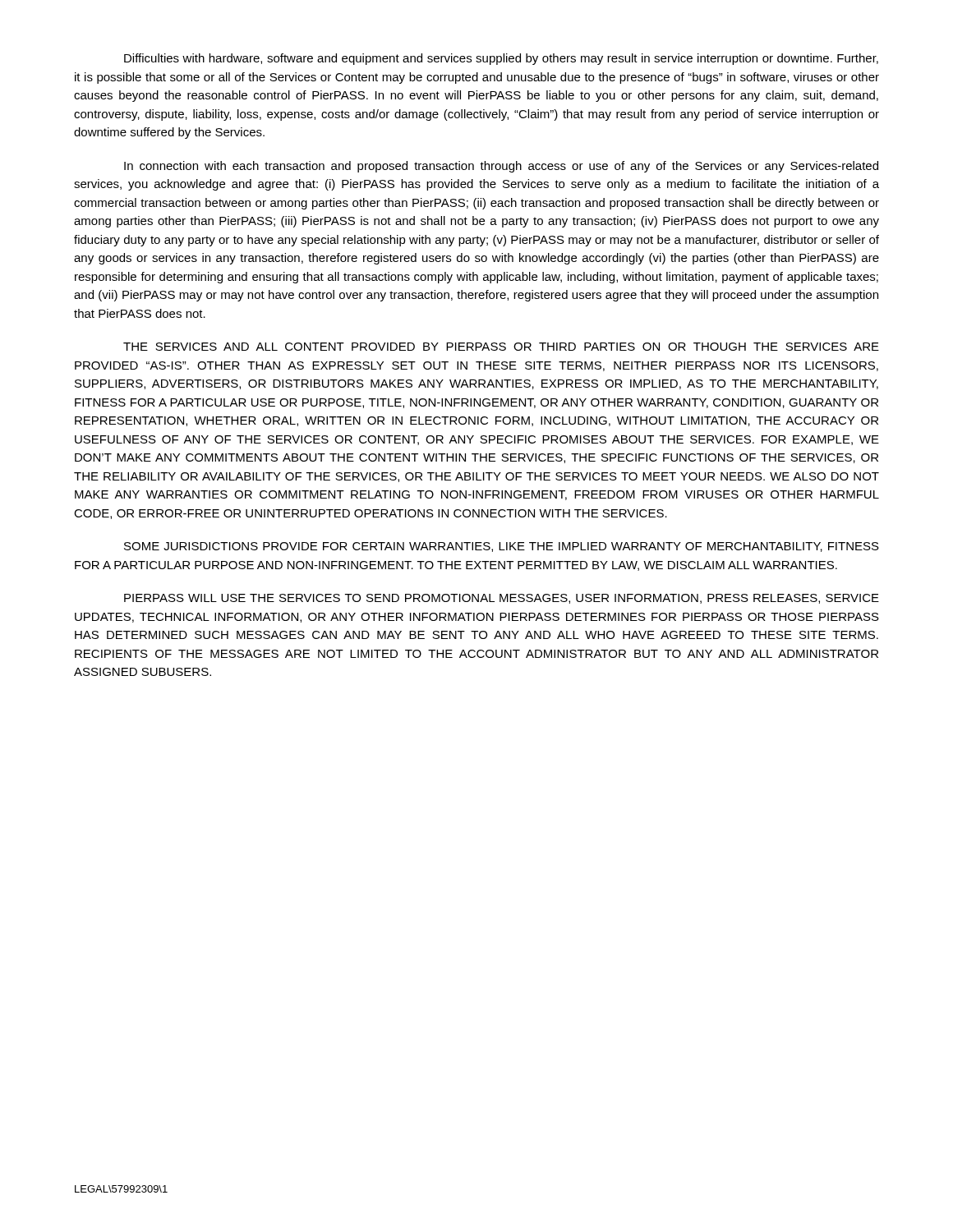Click the passage that begins "THE SERVICES AND ALL CONTENT PROVIDED BY PIERPASS"

click(476, 430)
